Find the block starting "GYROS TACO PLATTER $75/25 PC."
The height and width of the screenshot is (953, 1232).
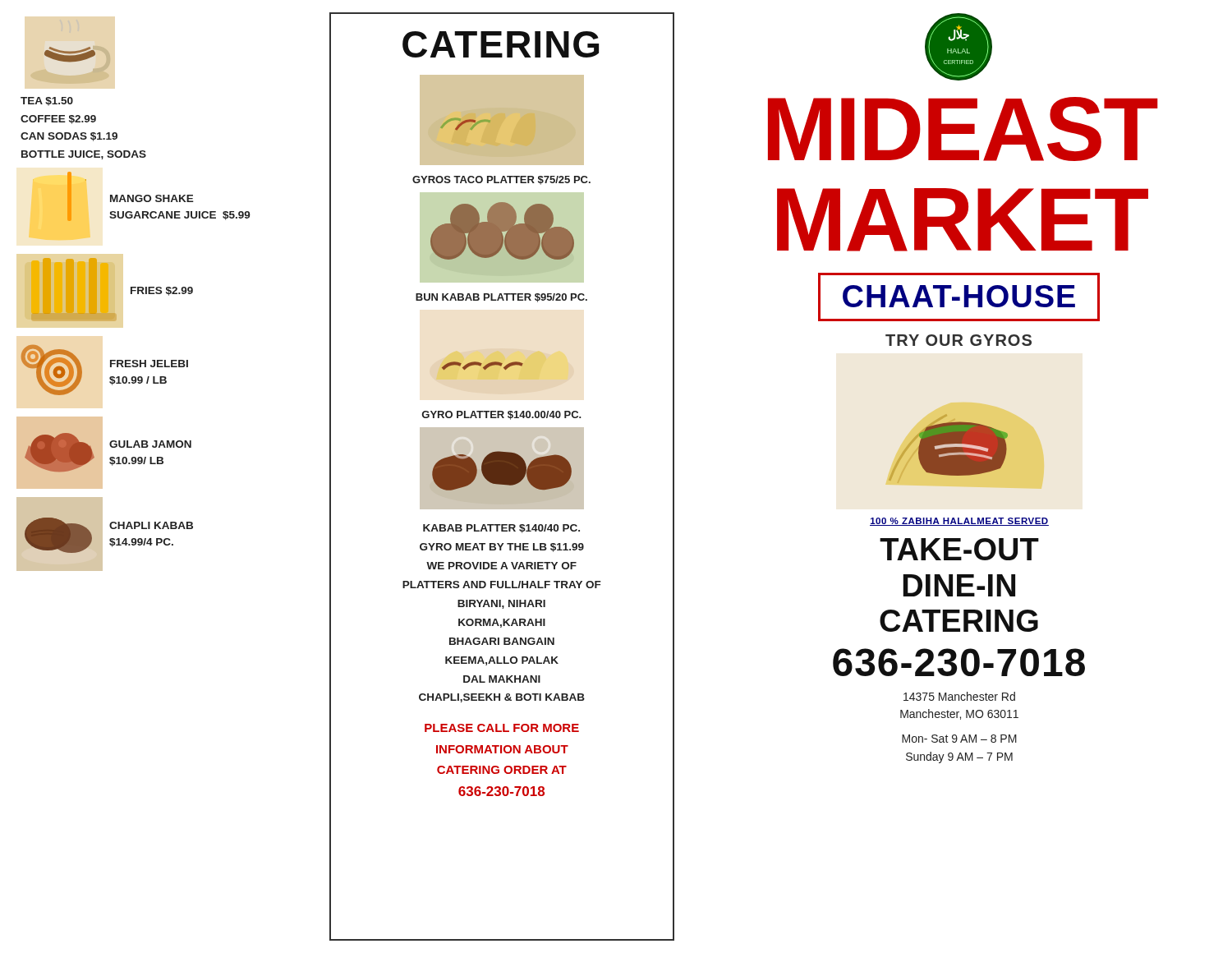click(502, 179)
